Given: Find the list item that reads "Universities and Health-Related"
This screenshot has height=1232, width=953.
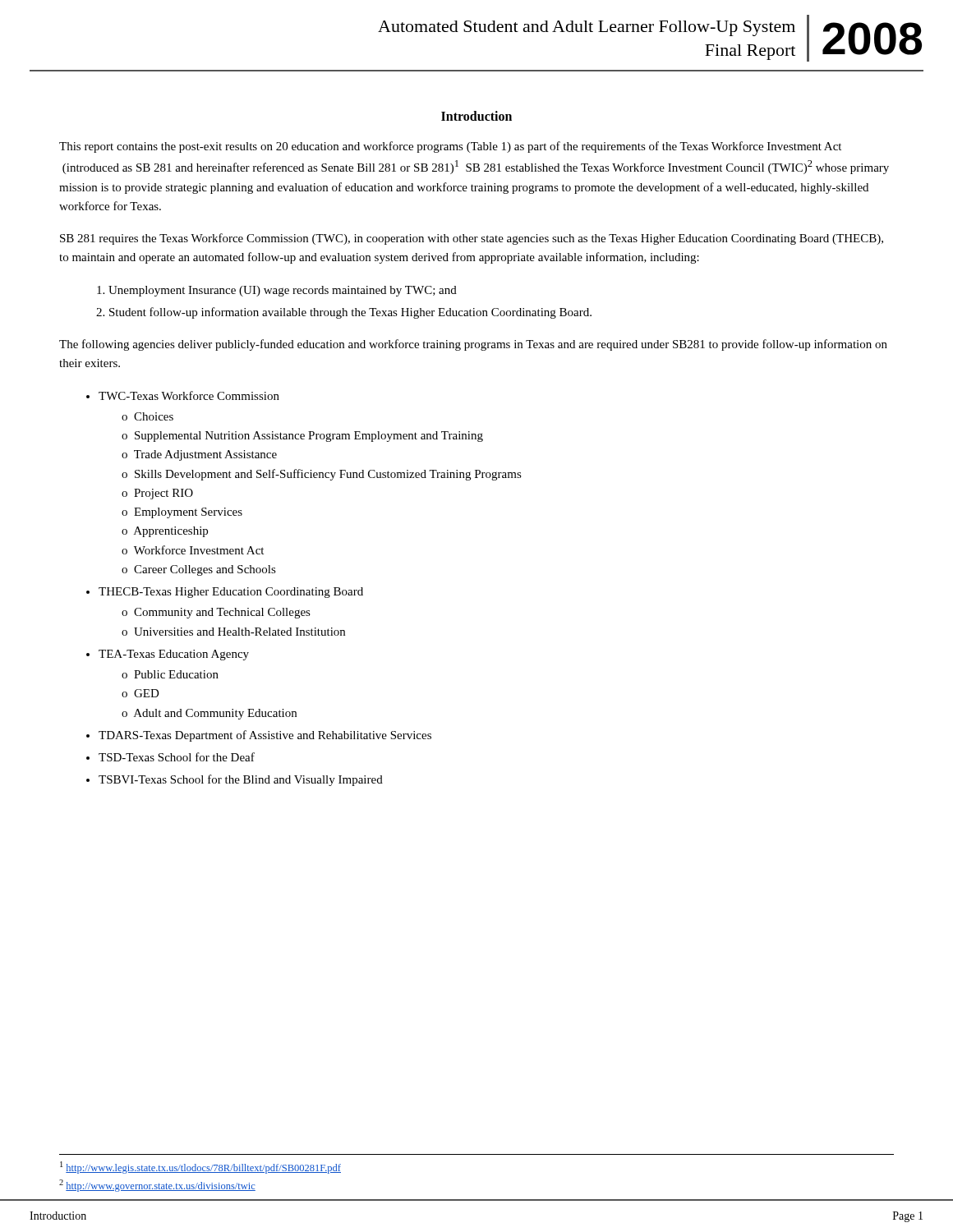Looking at the screenshot, I should (240, 631).
